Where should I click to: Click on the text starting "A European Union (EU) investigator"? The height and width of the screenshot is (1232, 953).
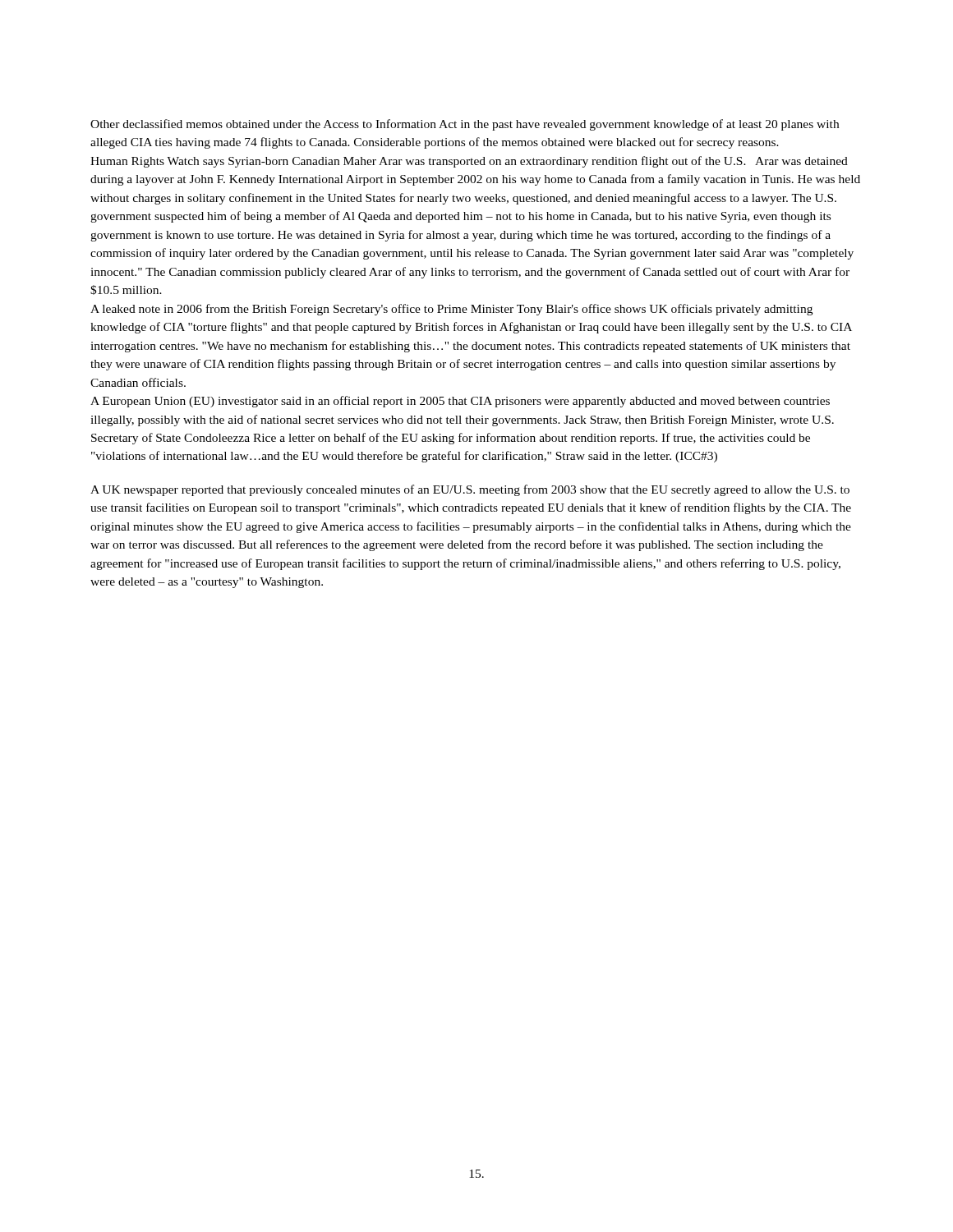click(x=462, y=428)
